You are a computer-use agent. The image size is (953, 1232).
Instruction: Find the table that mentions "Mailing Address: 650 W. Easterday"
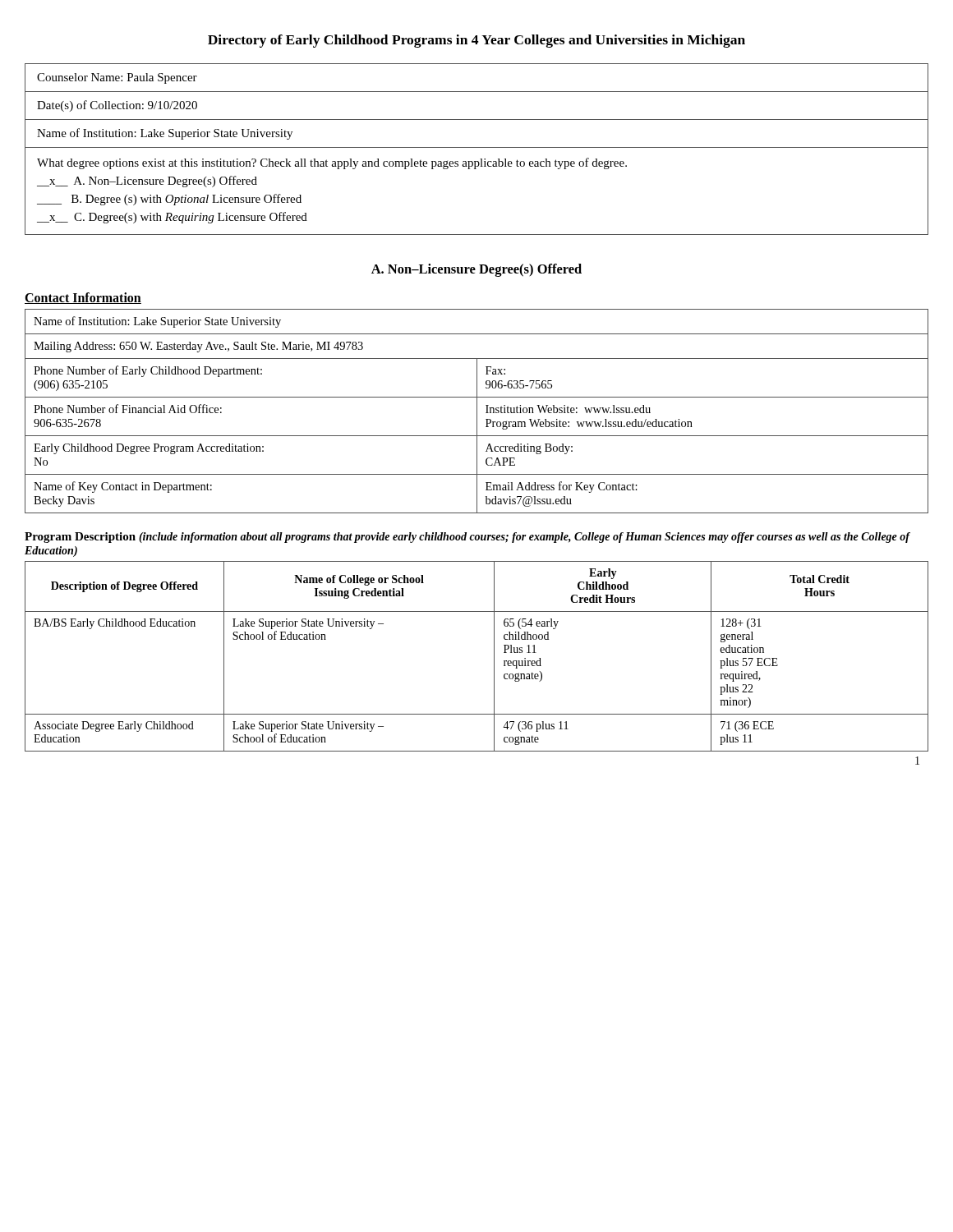tap(476, 411)
